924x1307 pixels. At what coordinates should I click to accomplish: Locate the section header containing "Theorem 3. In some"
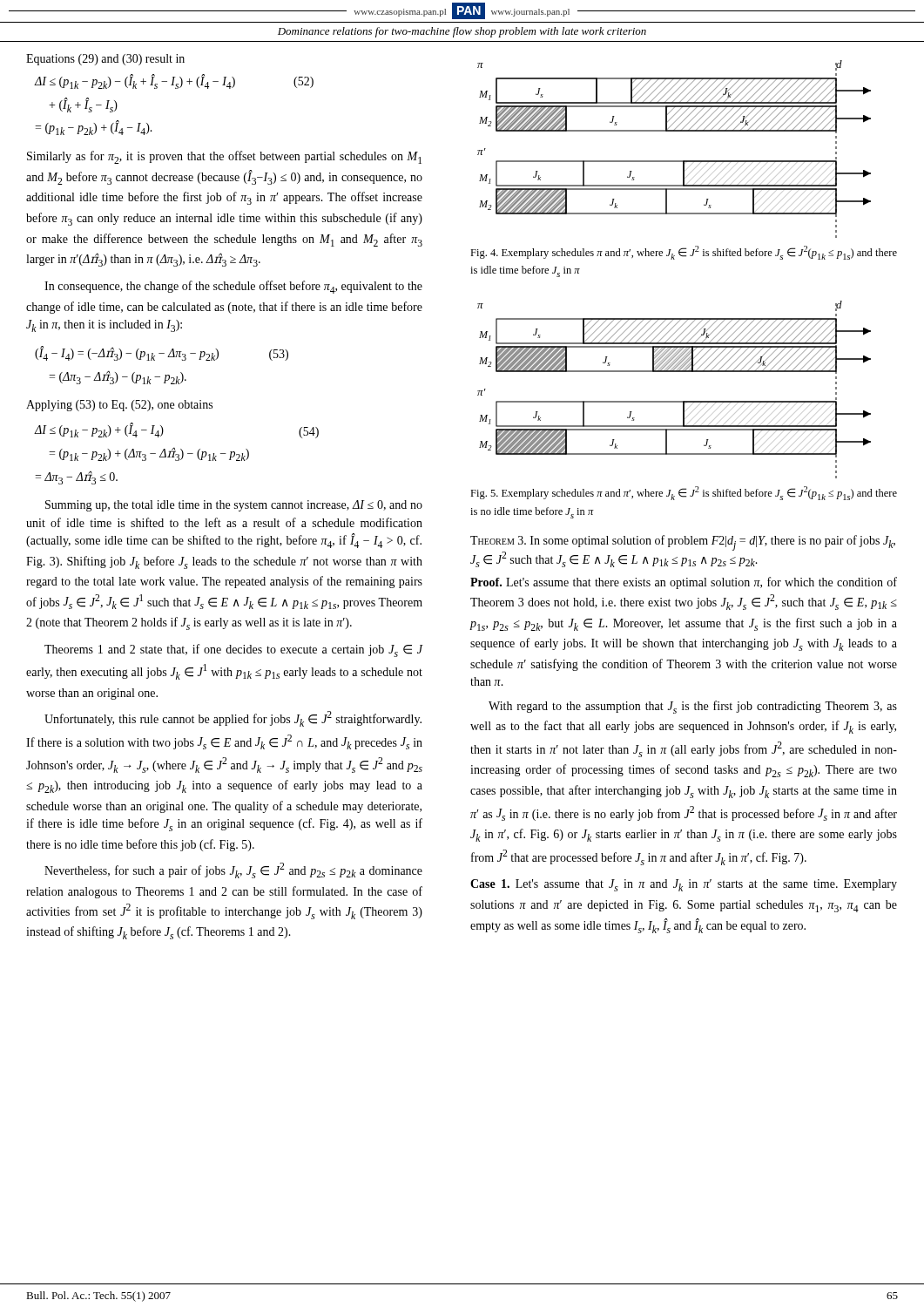[683, 552]
